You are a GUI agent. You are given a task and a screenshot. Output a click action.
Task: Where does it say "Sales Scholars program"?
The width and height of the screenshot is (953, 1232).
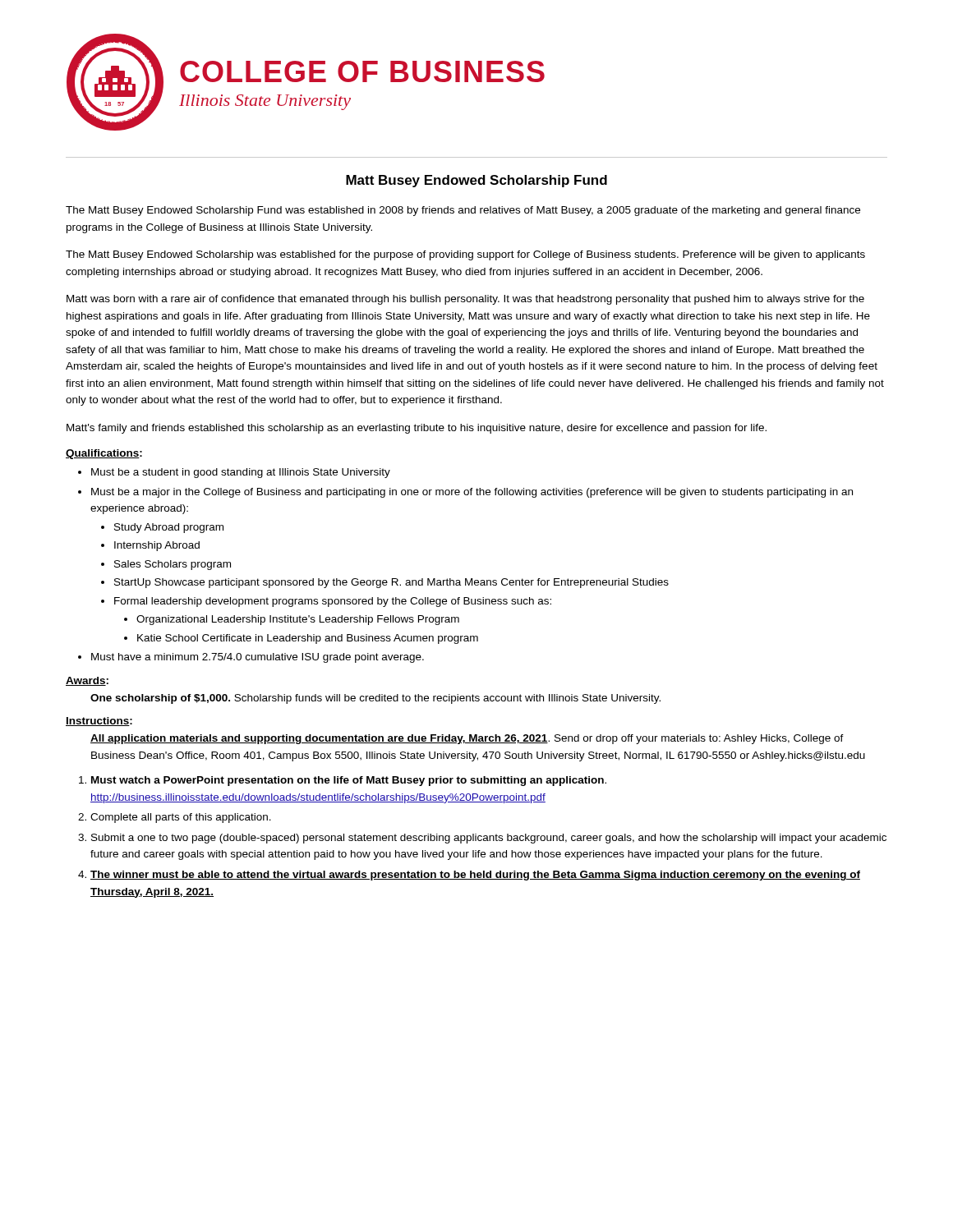[x=173, y=564]
